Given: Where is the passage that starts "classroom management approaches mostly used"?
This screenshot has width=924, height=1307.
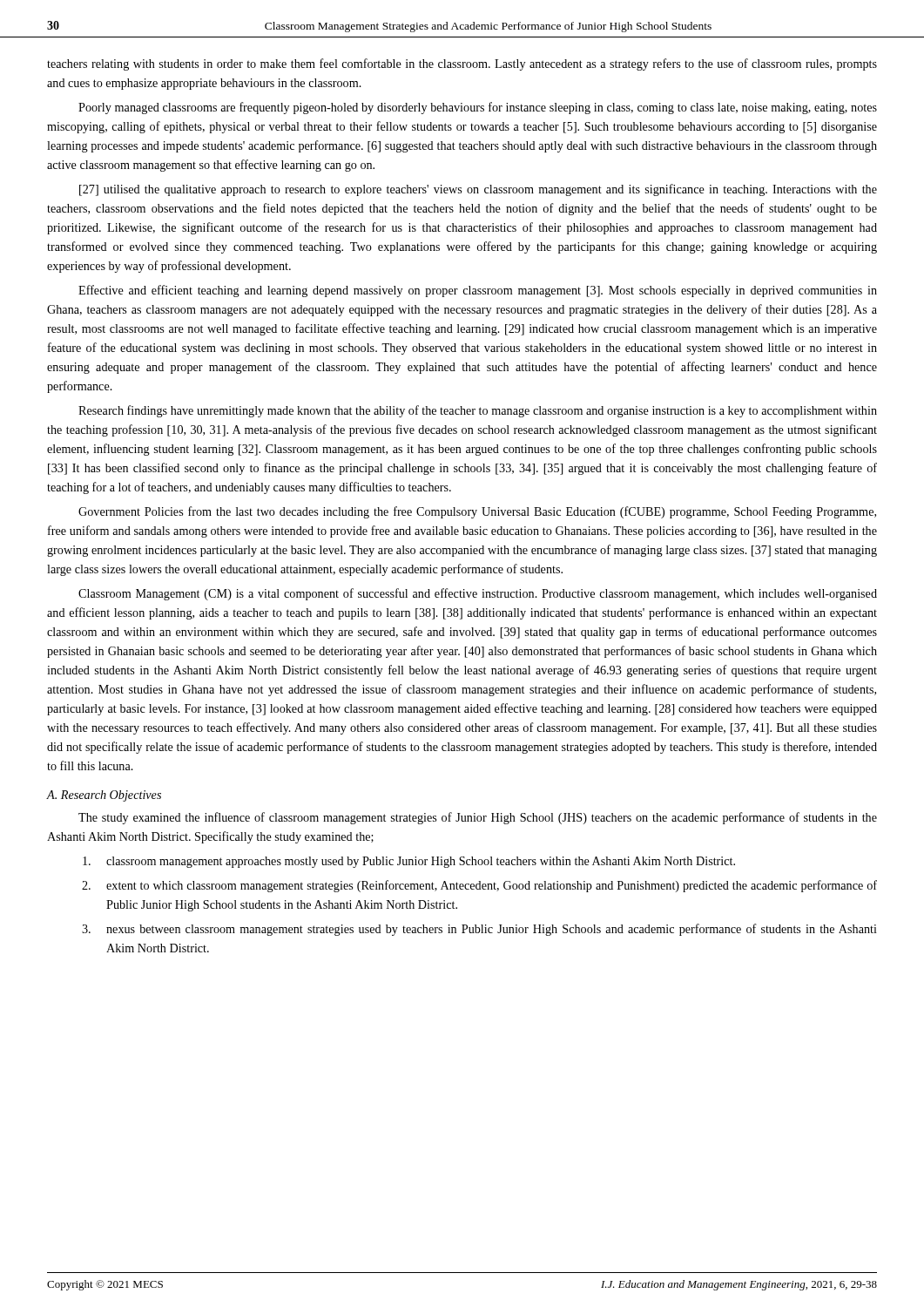Looking at the screenshot, I should 479,861.
